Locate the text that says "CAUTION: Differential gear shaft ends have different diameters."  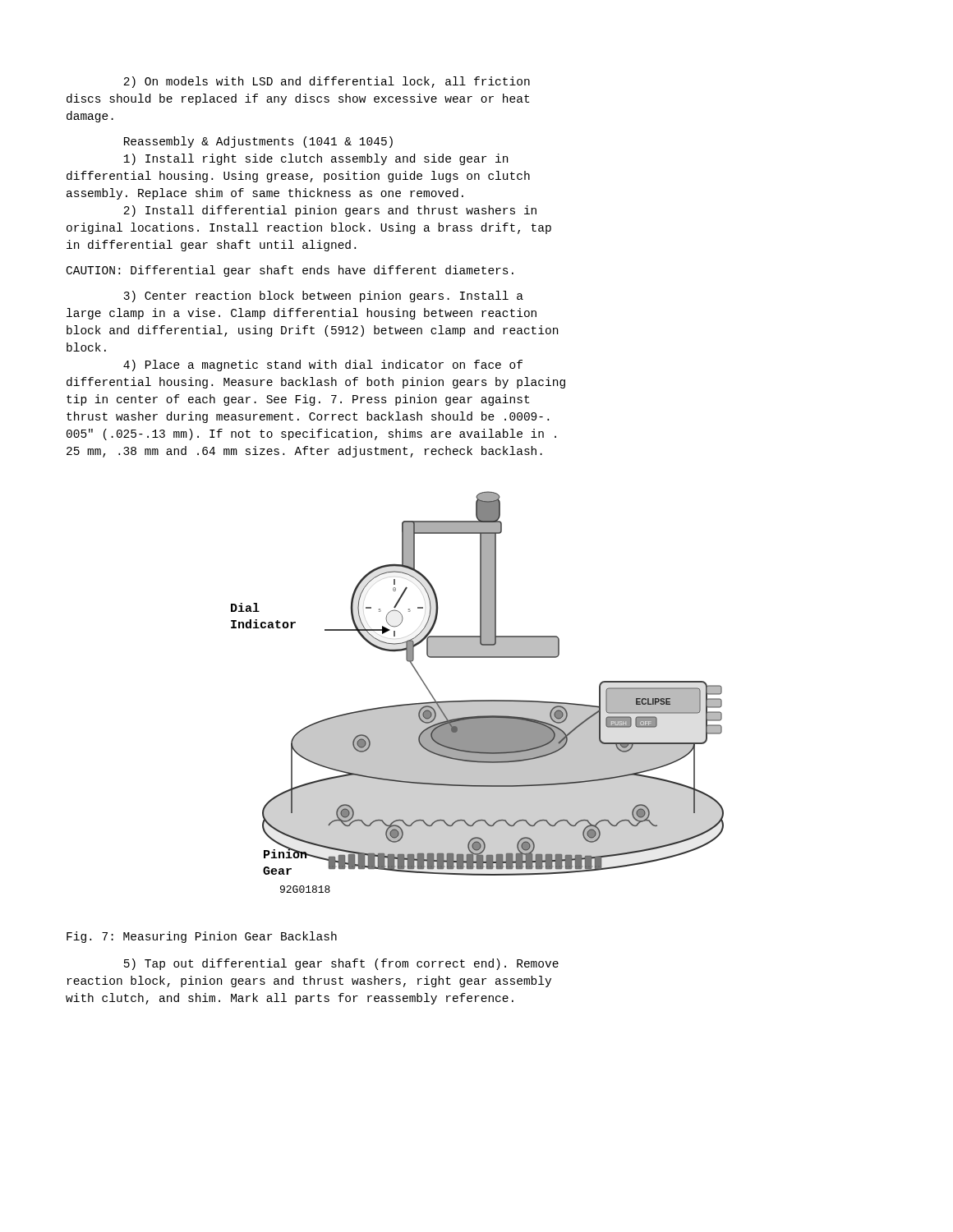tap(291, 271)
